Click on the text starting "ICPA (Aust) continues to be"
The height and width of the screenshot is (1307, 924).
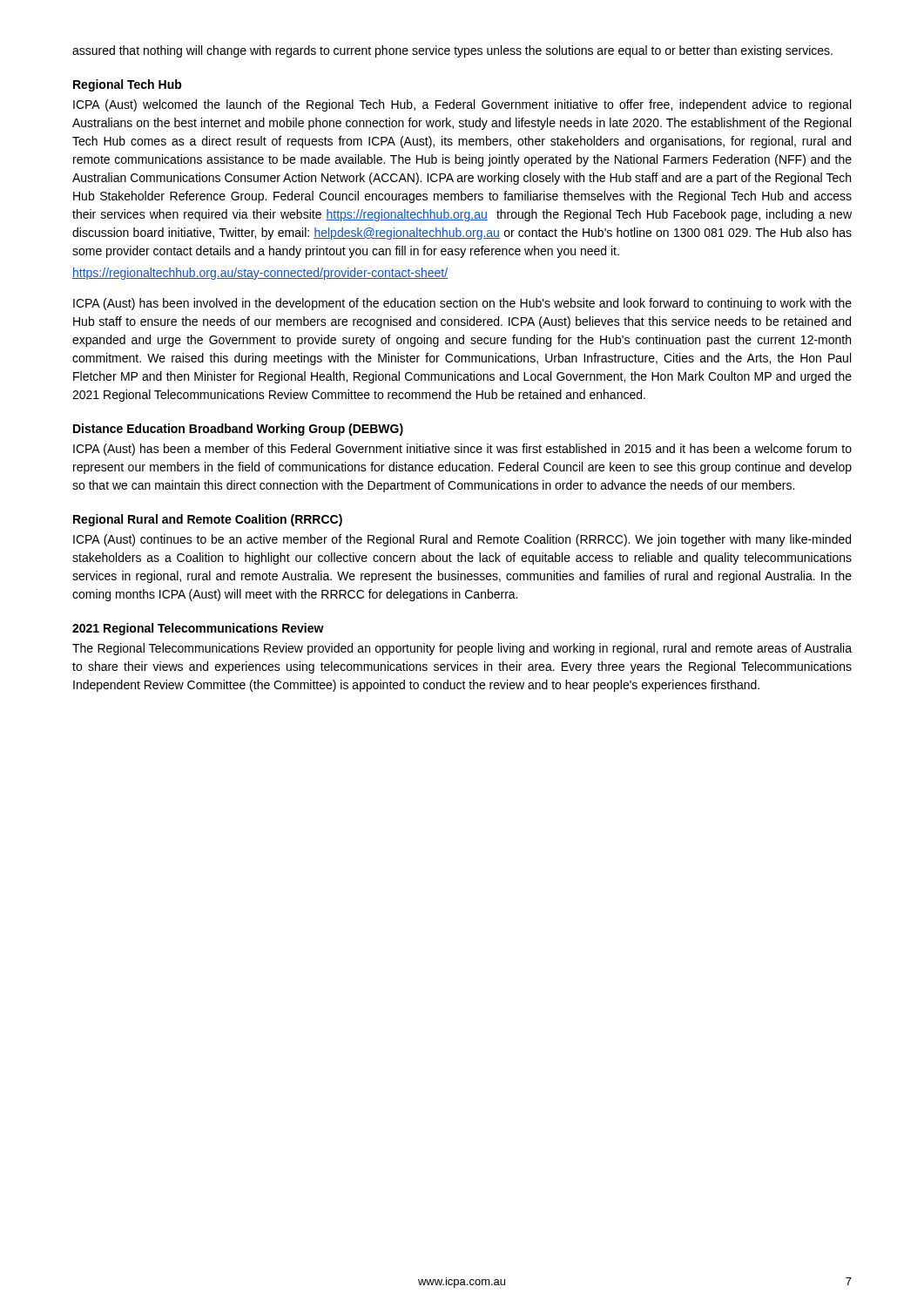pyautogui.click(x=462, y=567)
